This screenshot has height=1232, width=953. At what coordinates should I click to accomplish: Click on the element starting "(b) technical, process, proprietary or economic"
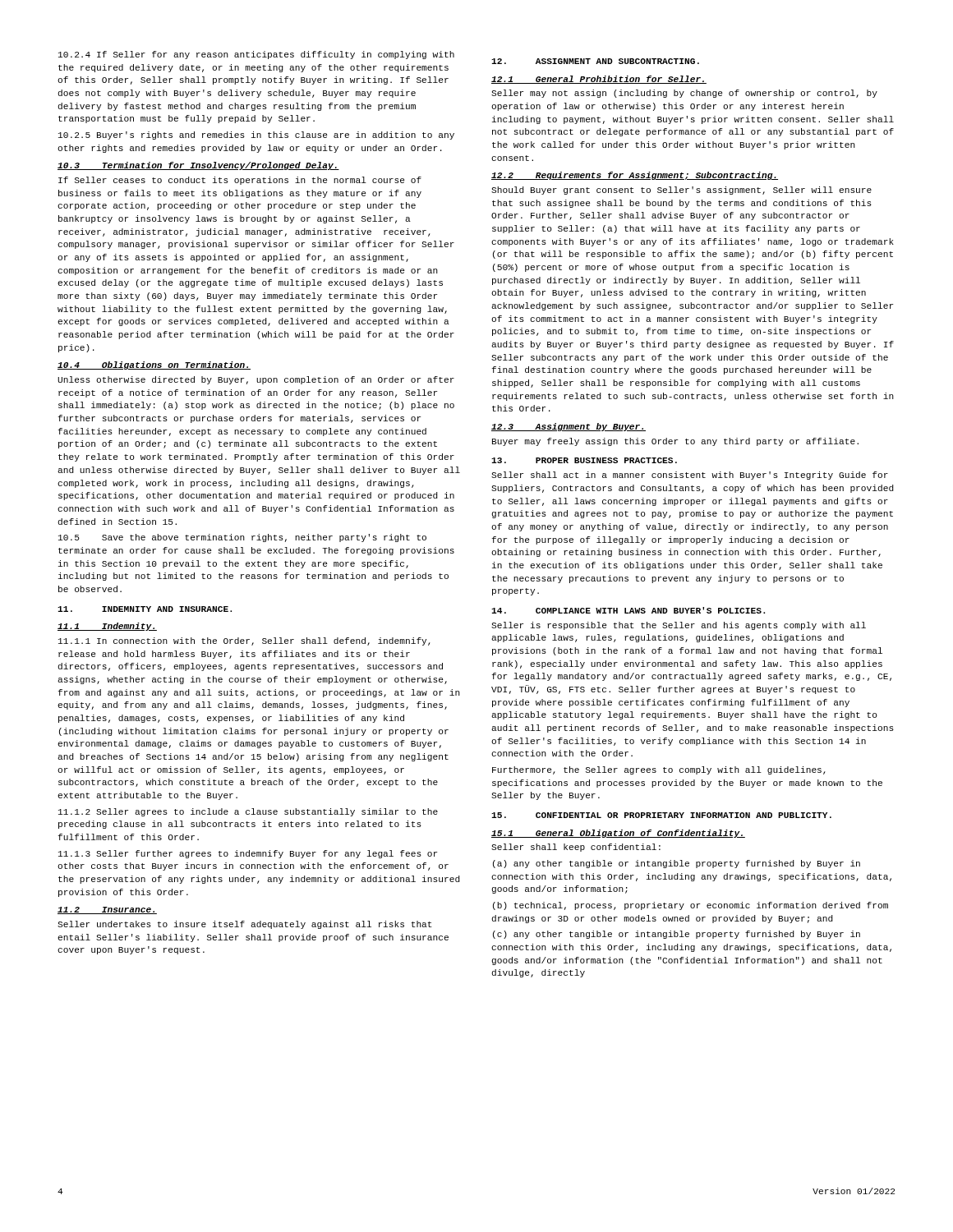(693, 913)
